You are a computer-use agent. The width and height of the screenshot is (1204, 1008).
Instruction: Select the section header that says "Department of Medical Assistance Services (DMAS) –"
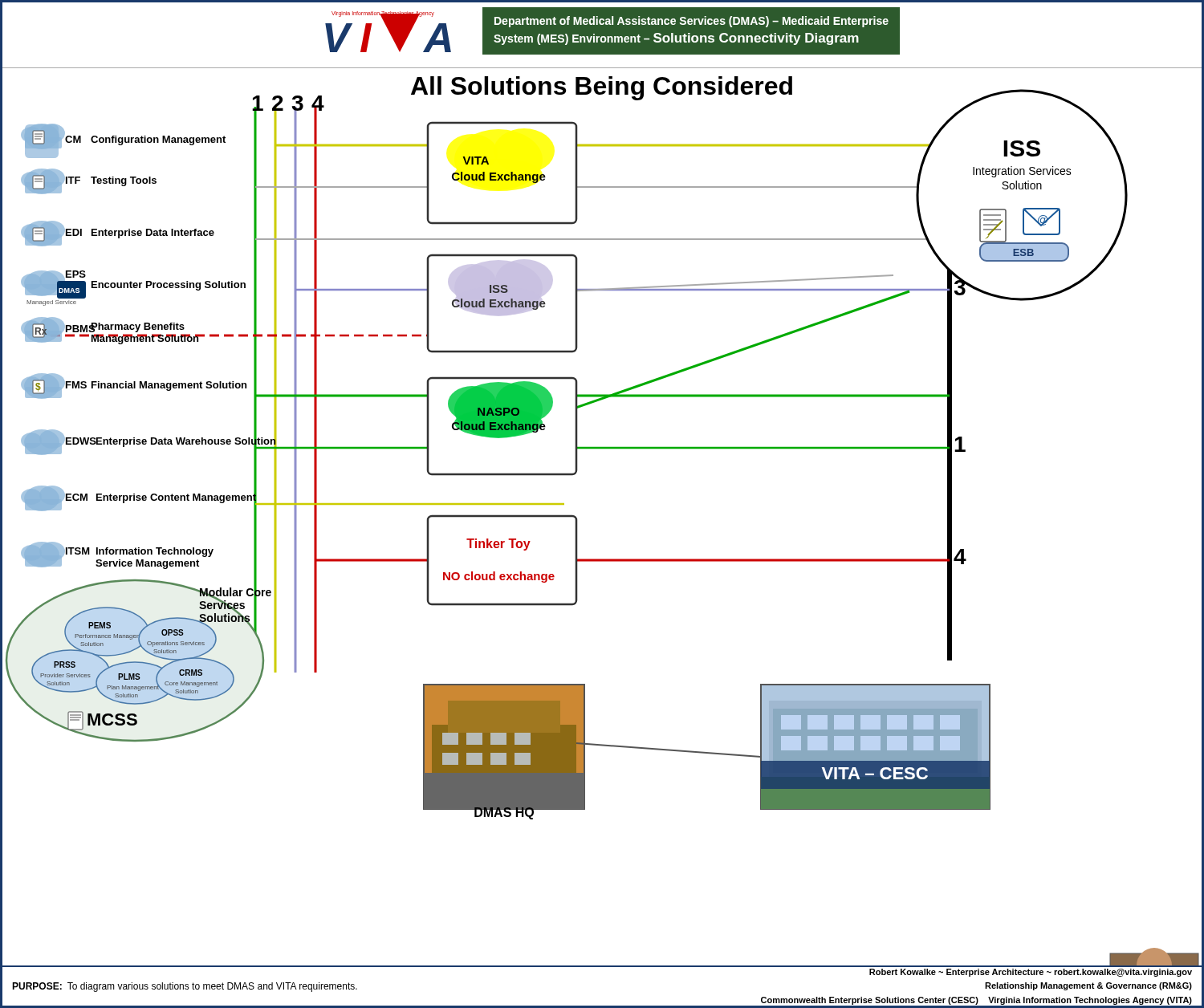[691, 30]
